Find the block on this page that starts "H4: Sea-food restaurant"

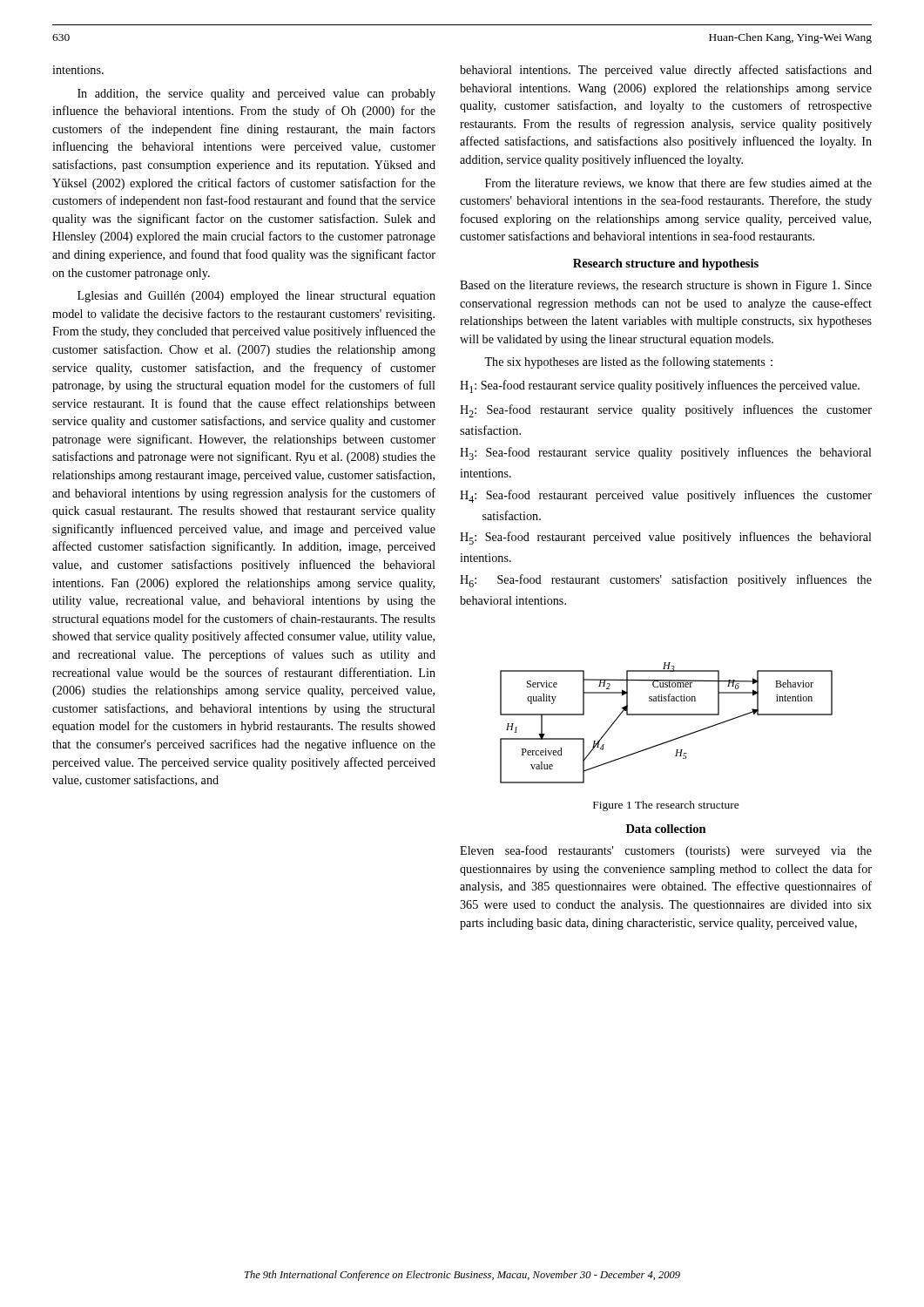666,505
